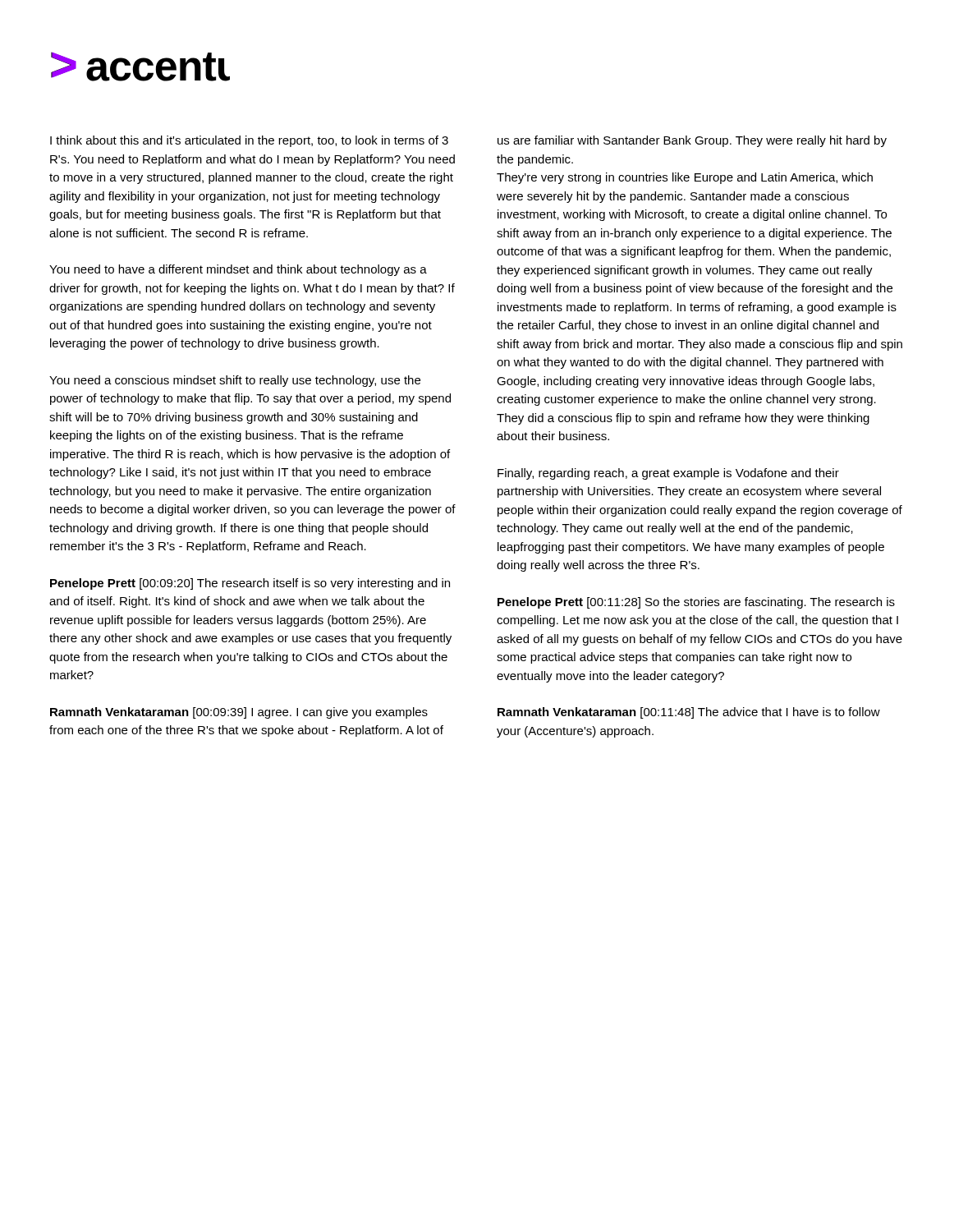Click on the block starting "They're very strong in countries like Europe"

coord(700,307)
